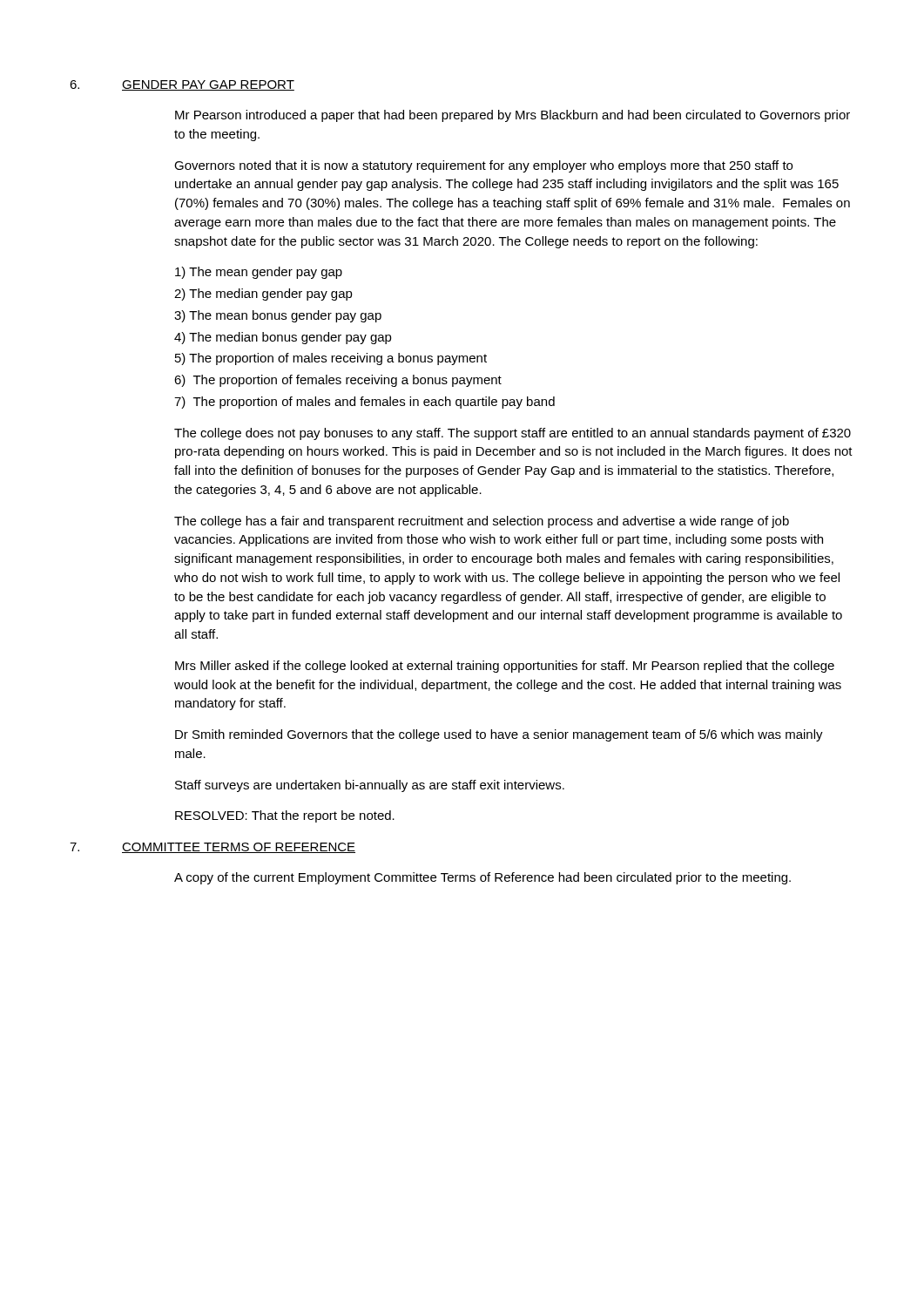Screen dimensions: 1307x924
Task: Point to the text starting "RESOLVED: That the report be noted."
Action: (x=285, y=815)
